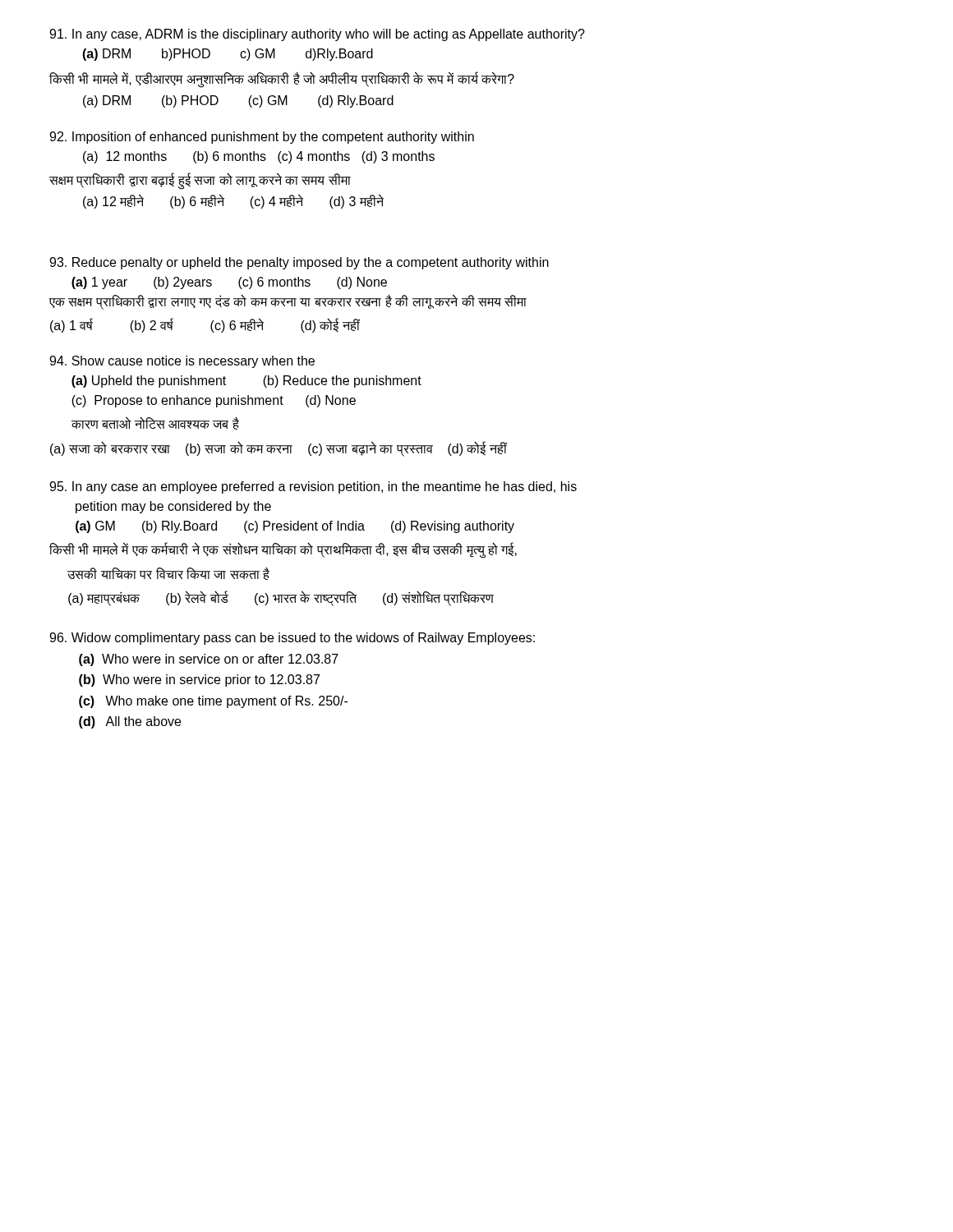Click on the text block starting "91. In any case, ADRM is"
This screenshot has height=1232, width=953.
[x=317, y=44]
